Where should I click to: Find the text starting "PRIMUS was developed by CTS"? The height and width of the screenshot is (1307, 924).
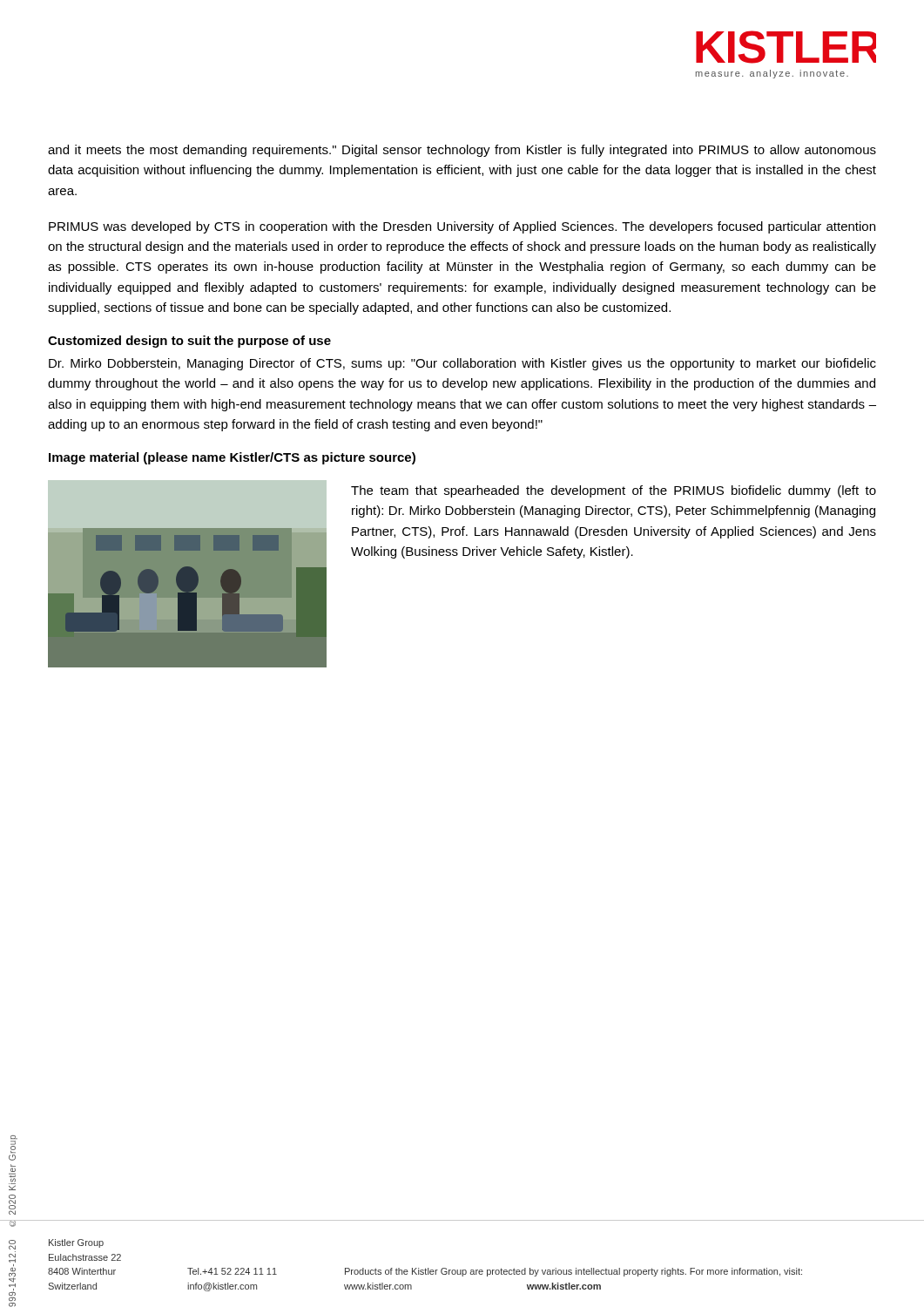(x=462, y=266)
